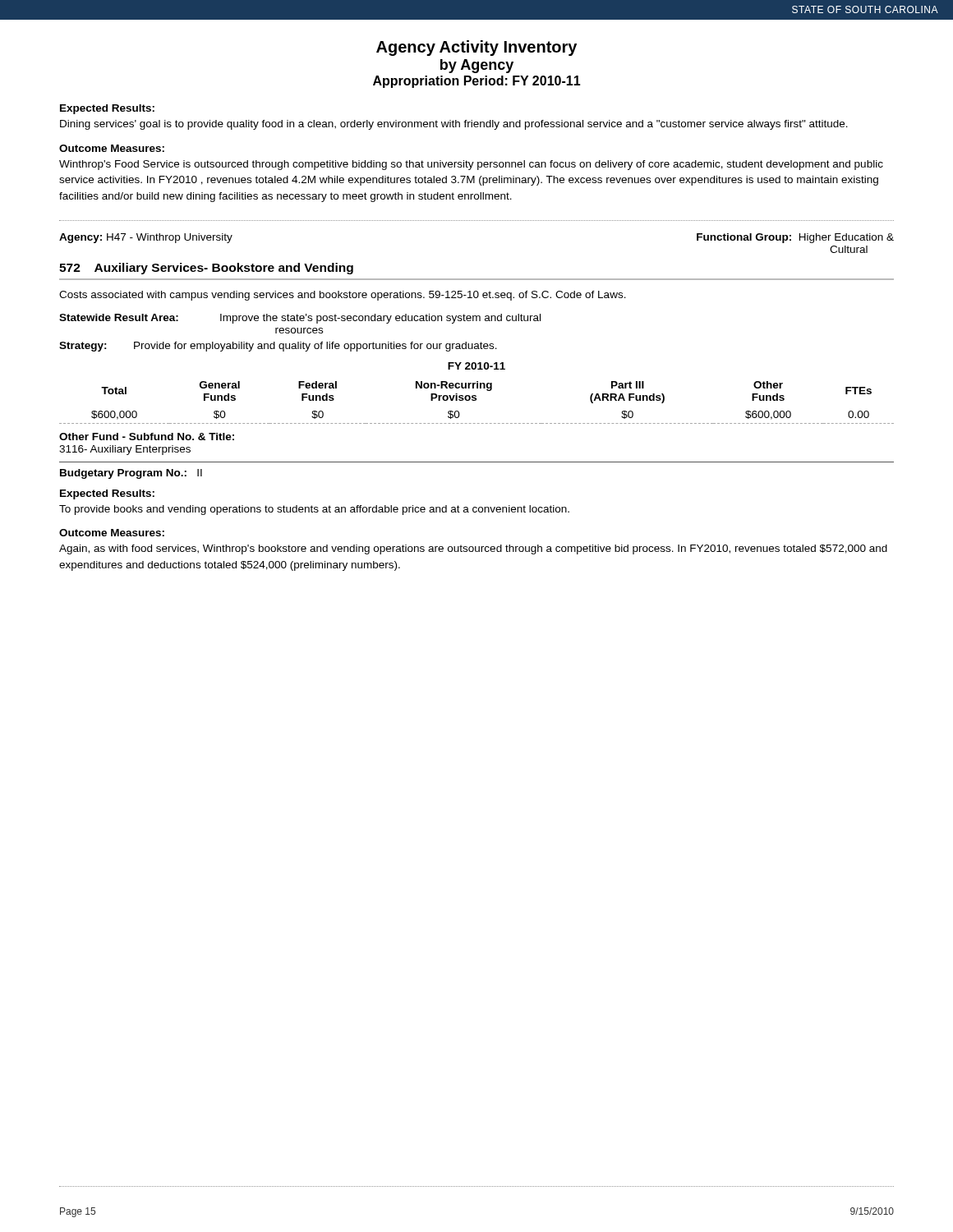Locate the block of text that opens with "Winthrop's Food Service is outsourced"
Viewport: 953px width, 1232px height.
tap(471, 180)
